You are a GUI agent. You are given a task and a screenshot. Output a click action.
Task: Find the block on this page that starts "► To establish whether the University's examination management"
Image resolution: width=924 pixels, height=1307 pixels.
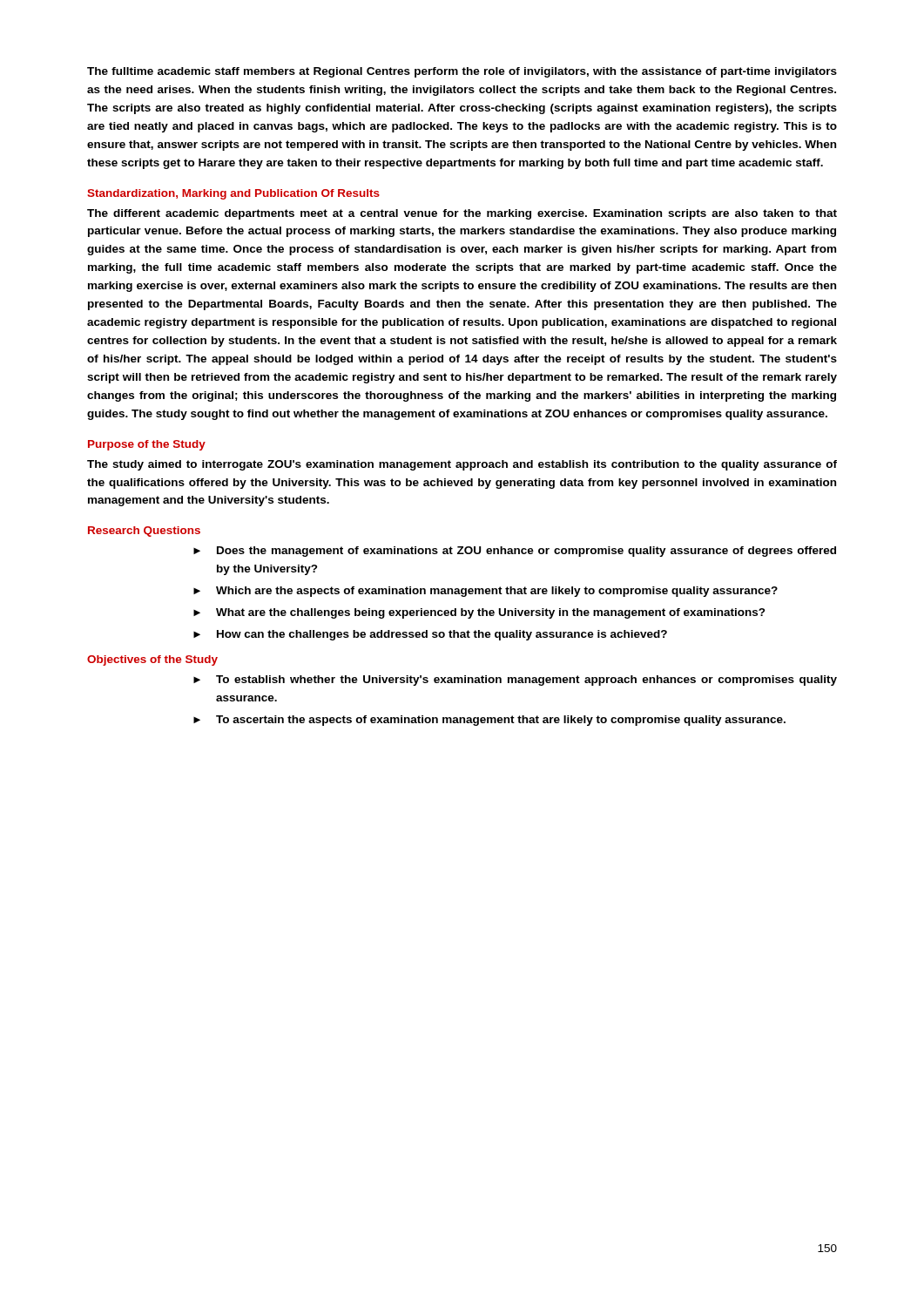[x=514, y=689]
